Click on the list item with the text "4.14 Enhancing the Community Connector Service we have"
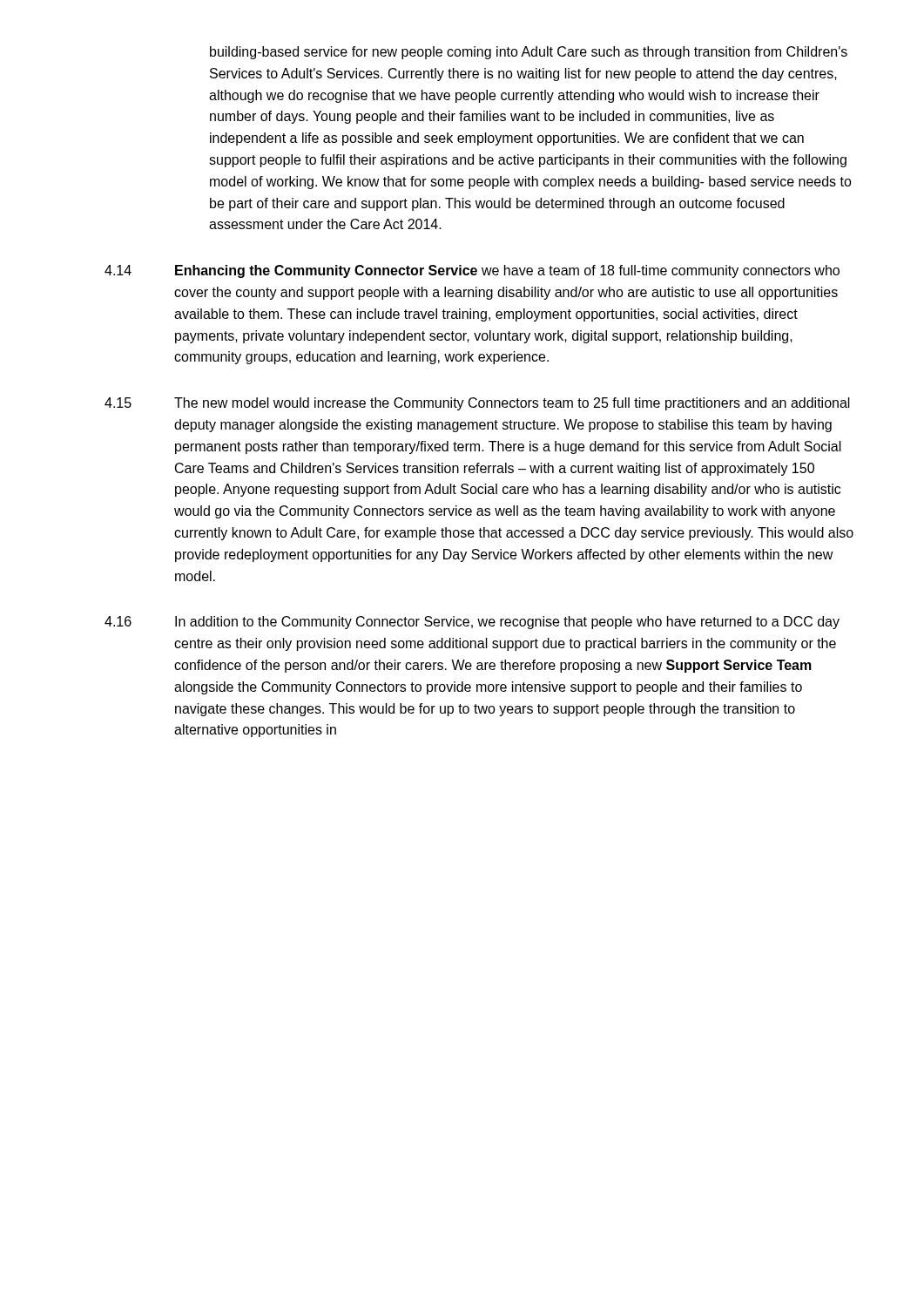 pyautogui.click(x=479, y=315)
